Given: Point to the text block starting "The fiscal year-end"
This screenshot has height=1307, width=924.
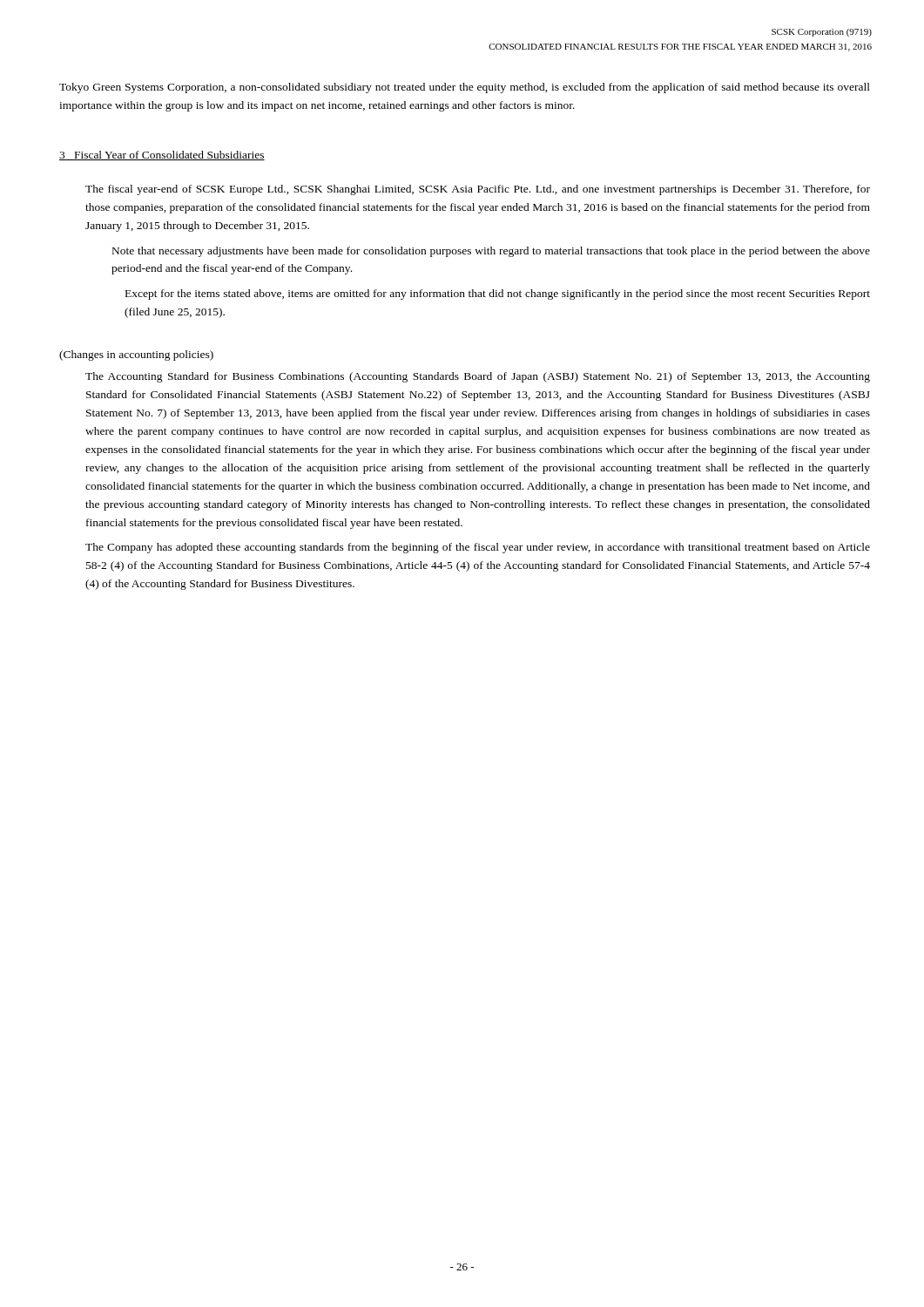Looking at the screenshot, I should tap(478, 207).
